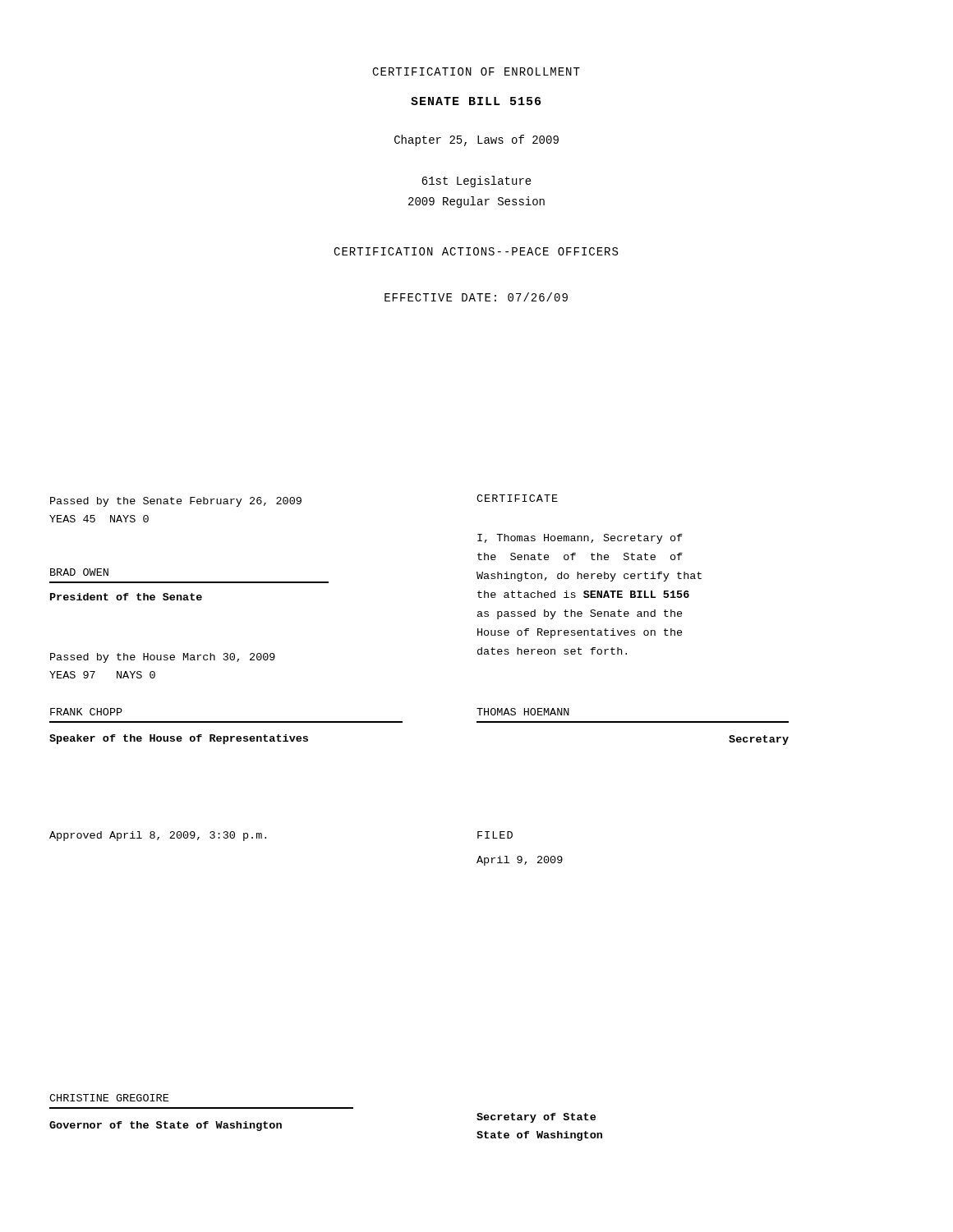The image size is (953, 1232).
Task: Where is the passage that starts "Passed by the House March"?
Action: pyautogui.click(x=162, y=666)
